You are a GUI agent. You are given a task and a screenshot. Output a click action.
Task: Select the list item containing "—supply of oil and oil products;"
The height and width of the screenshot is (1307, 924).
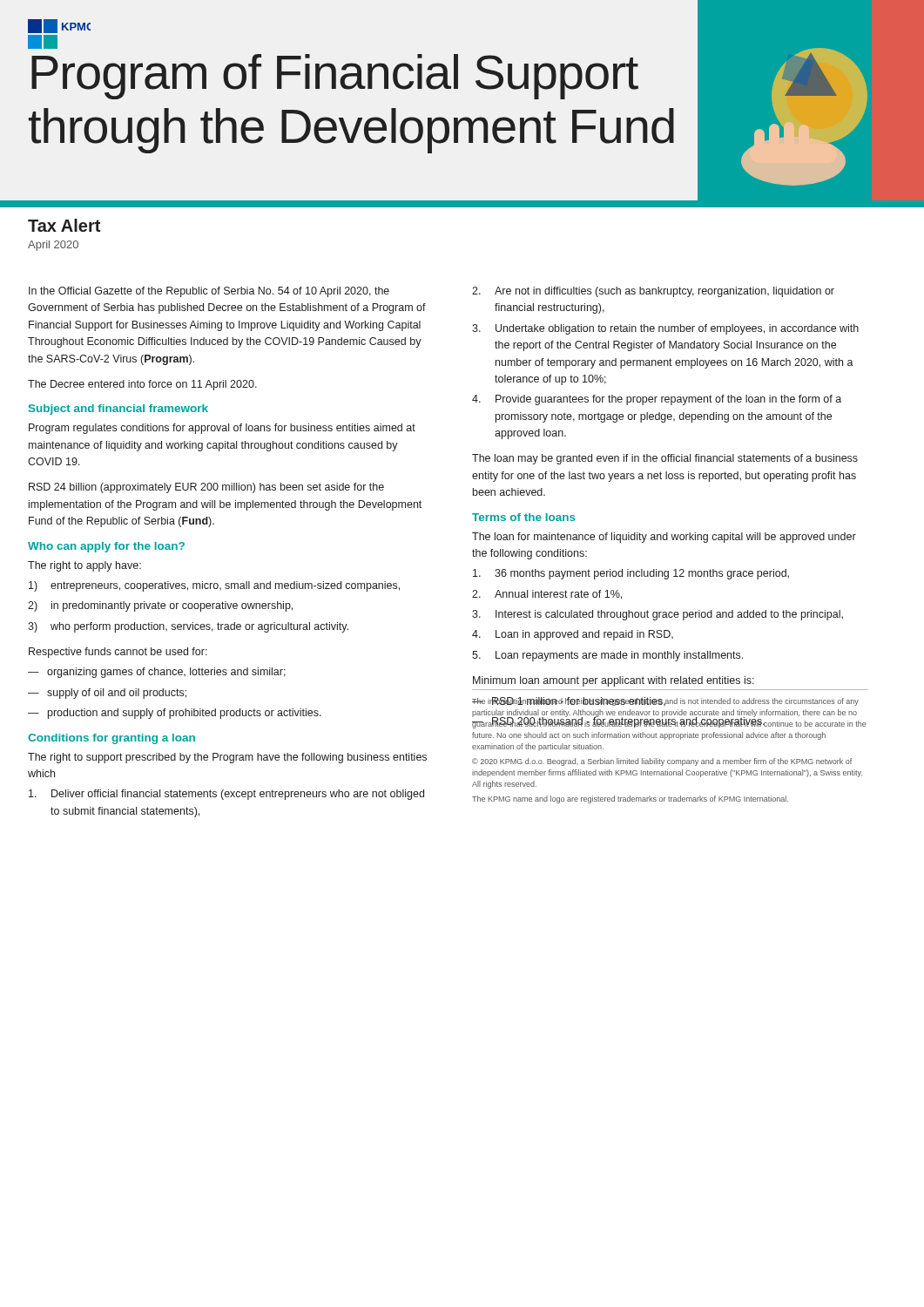[107, 694]
